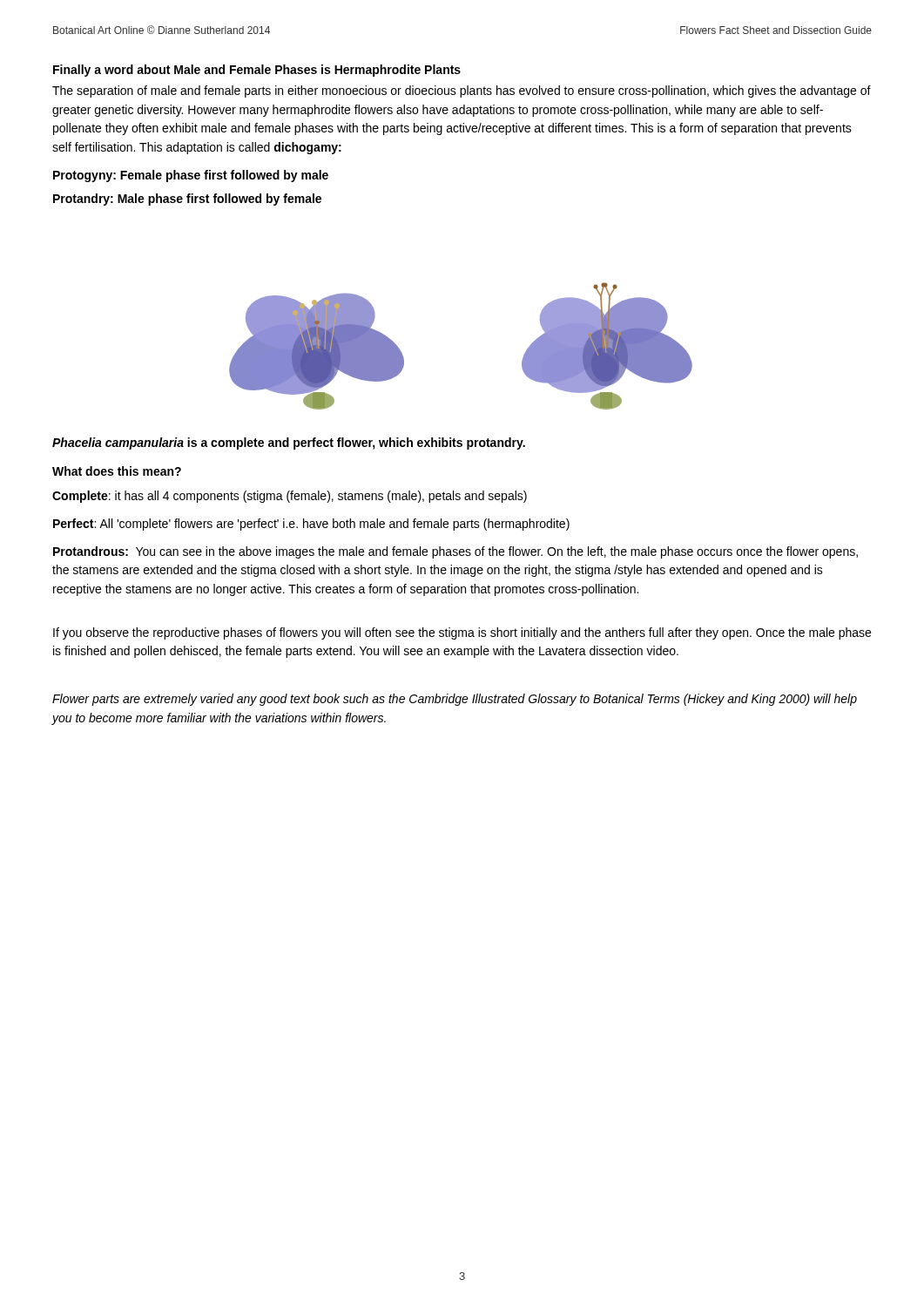Where is the passage that starts "Perfect: All 'complete' flowers are 'perfect'"?

(311, 524)
